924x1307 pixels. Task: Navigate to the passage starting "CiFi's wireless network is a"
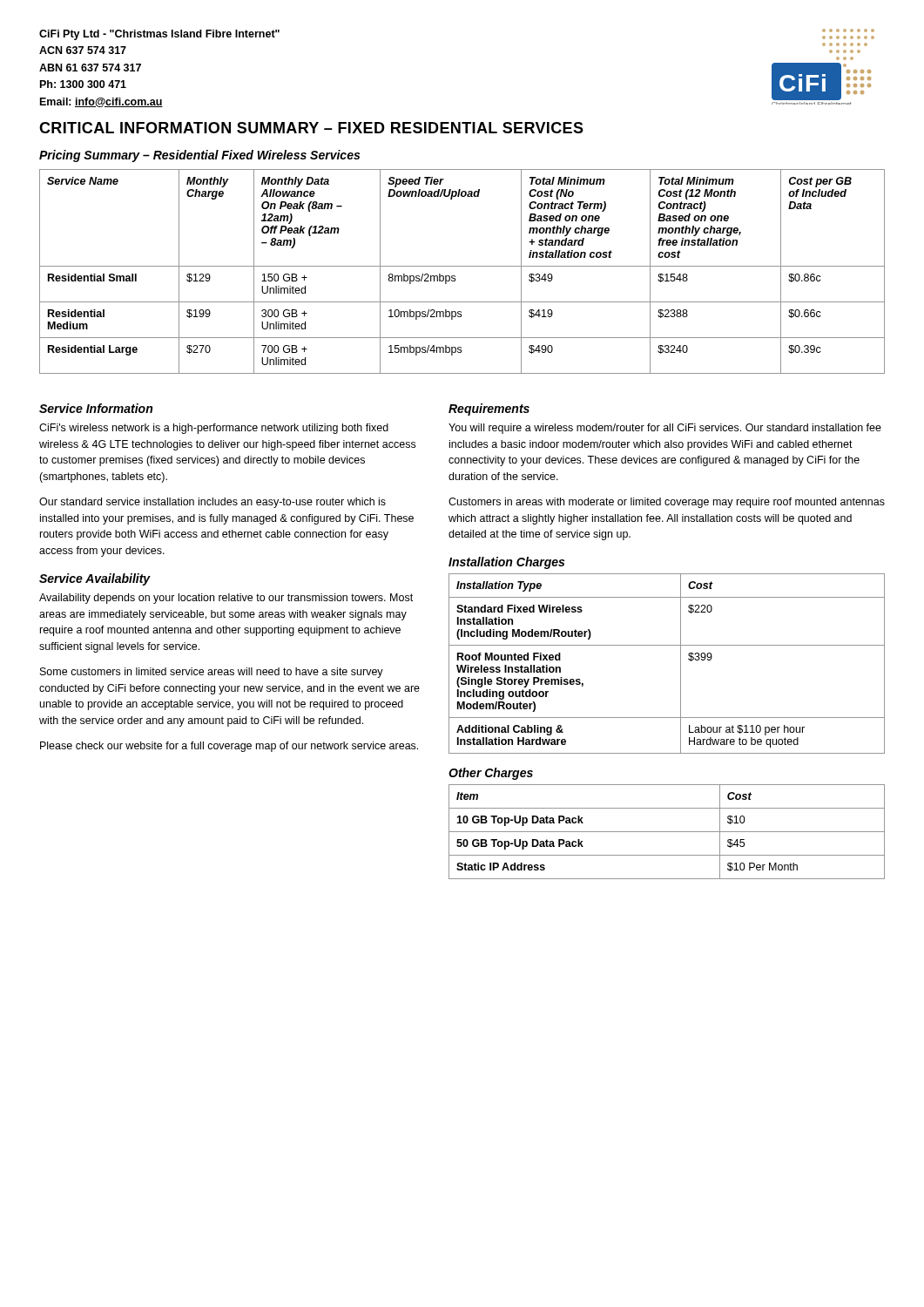(x=228, y=452)
